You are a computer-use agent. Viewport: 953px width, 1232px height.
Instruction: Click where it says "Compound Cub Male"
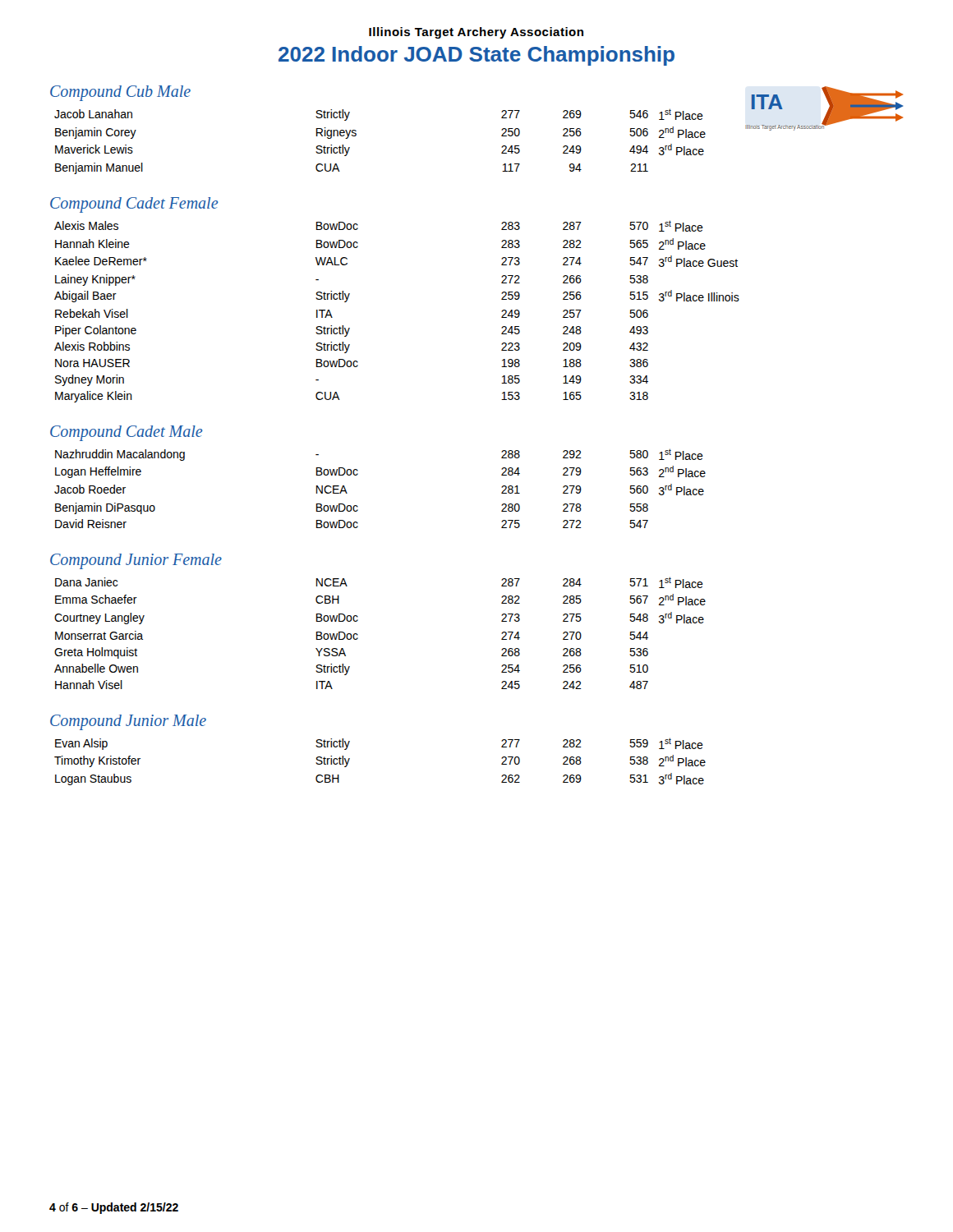120,91
